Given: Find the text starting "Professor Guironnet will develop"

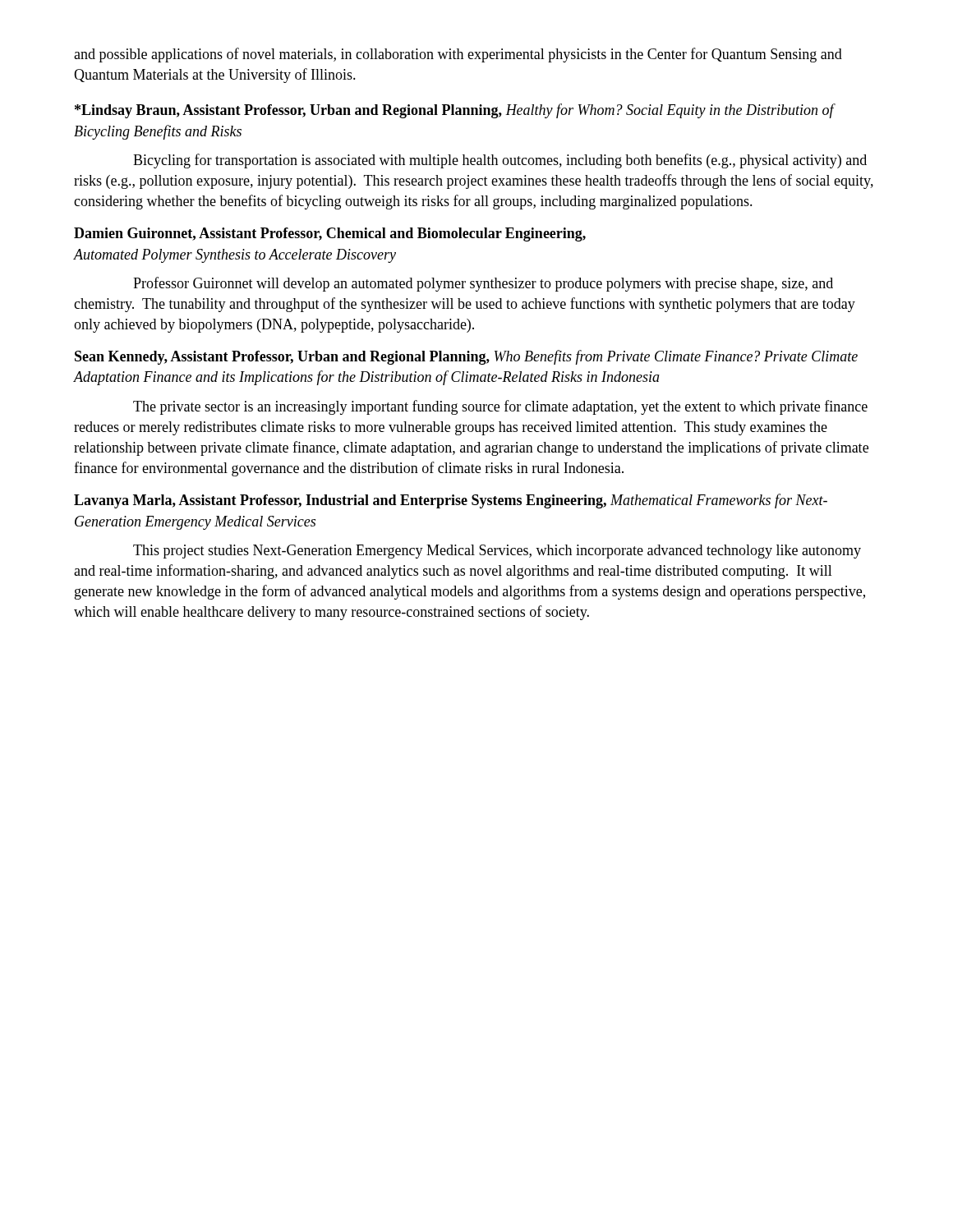Looking at the screenshot, I should [464, 304].
